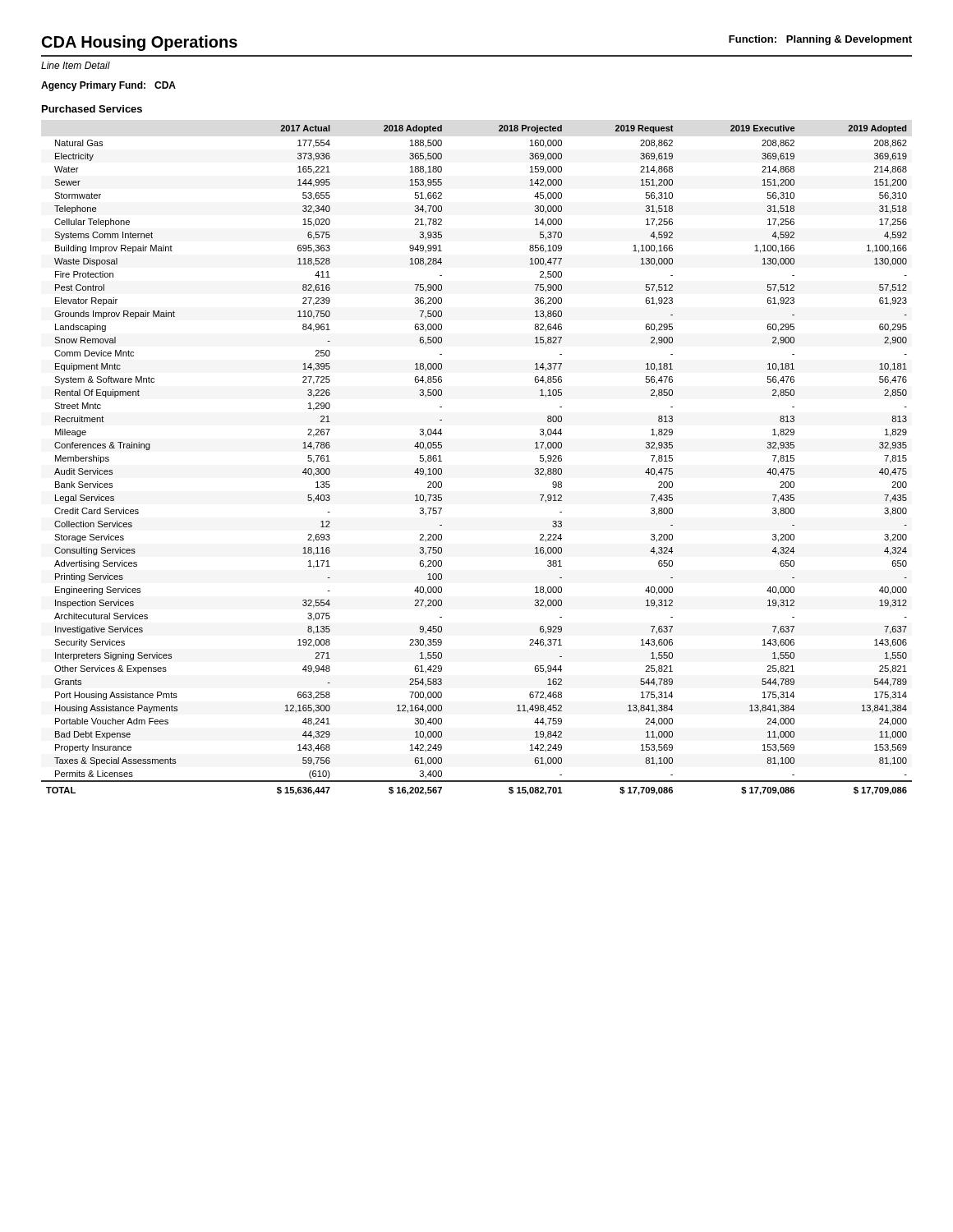Locate the table with the text "Permits & Licenses"
Screen dimensions: 1232x953
476,459
